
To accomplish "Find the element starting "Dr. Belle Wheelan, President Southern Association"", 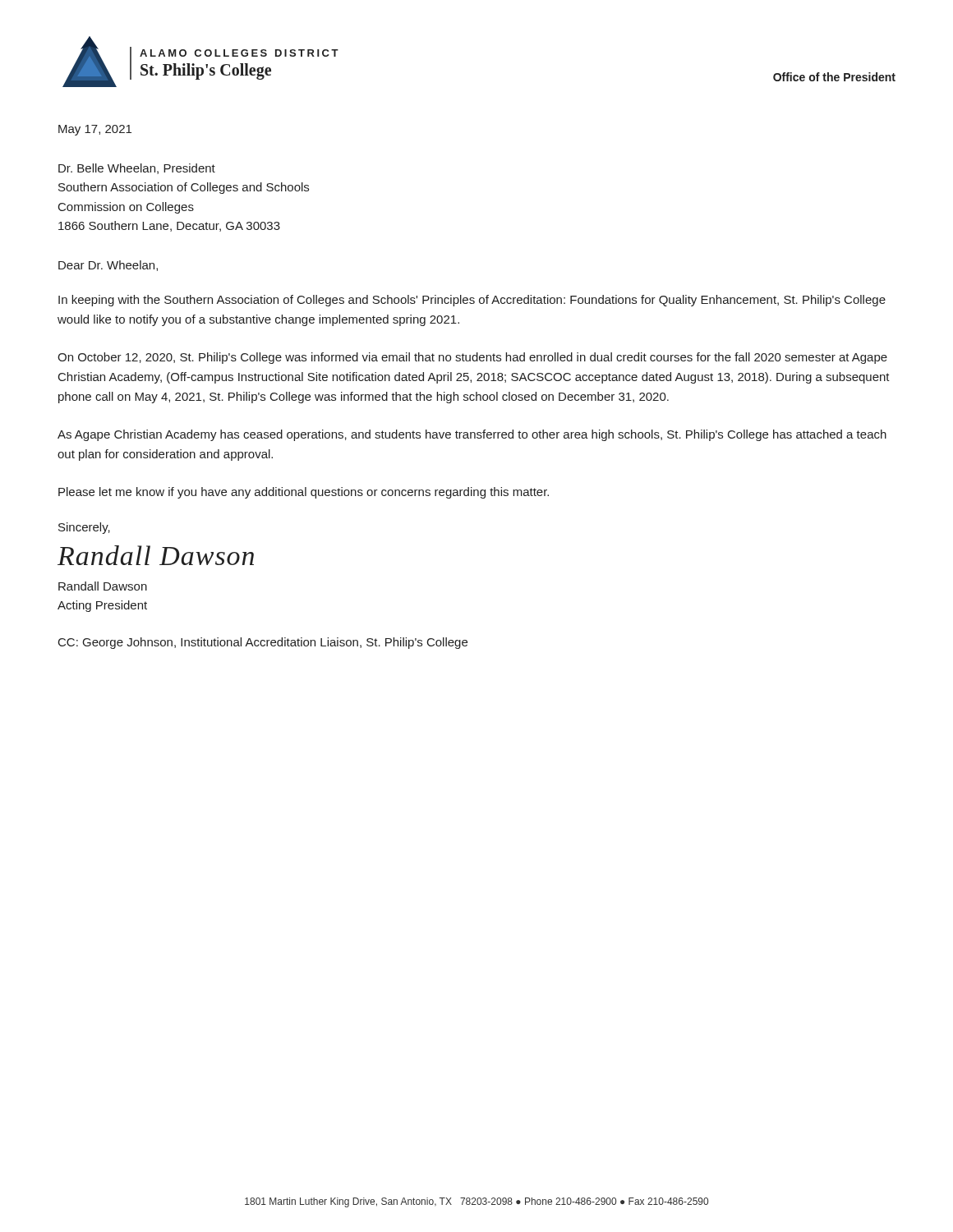I will [184, 197].
